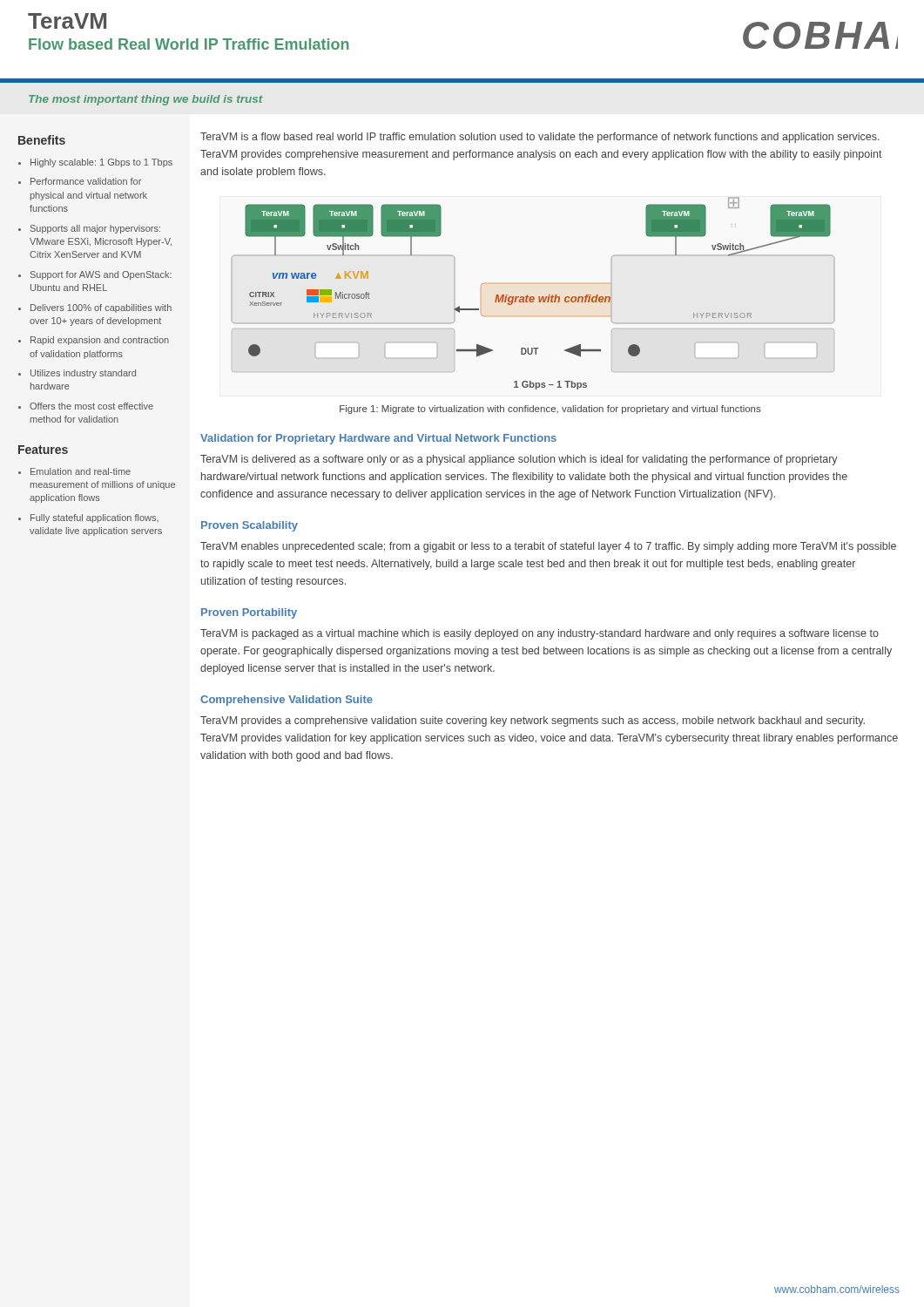Navigate to the text block starting "TeraVM Flow based Real World IP"
The image size is (924, 1307).
click(x=189, y=31)
